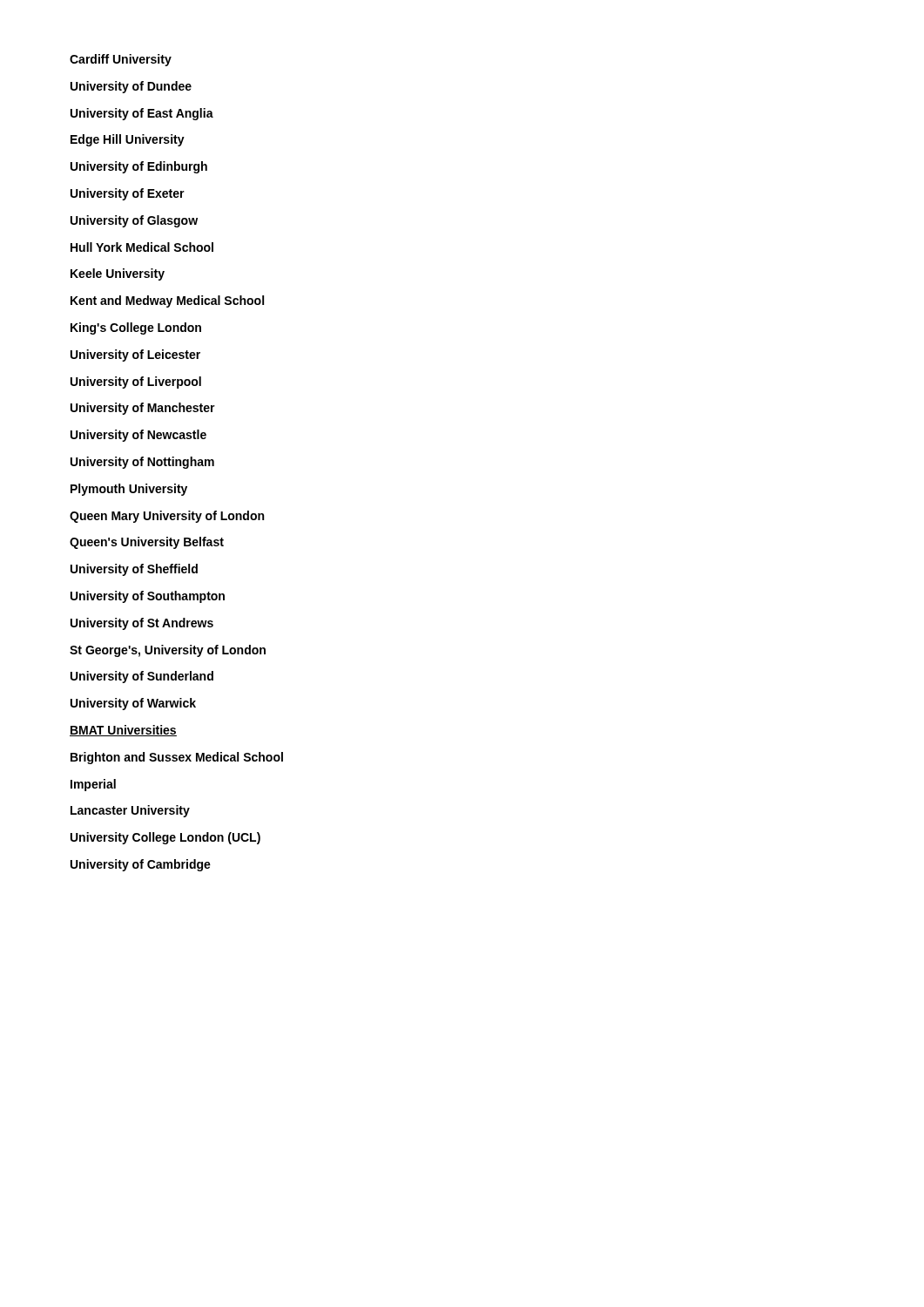Find the block starting "University of Sunderland"
924x1307 pixels.
[142, 676]
